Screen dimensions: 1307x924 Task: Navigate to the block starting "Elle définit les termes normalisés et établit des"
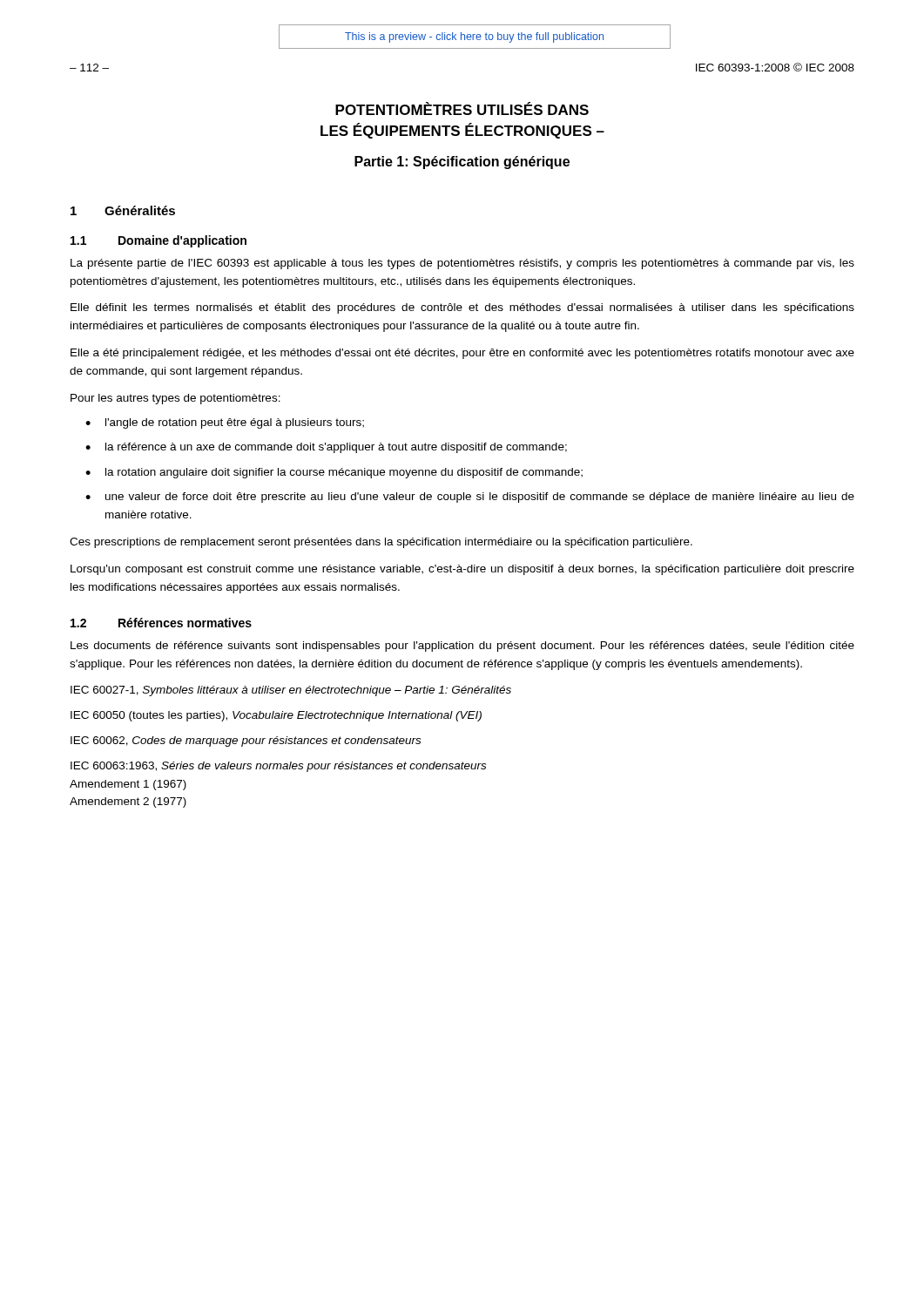[462, 317]
